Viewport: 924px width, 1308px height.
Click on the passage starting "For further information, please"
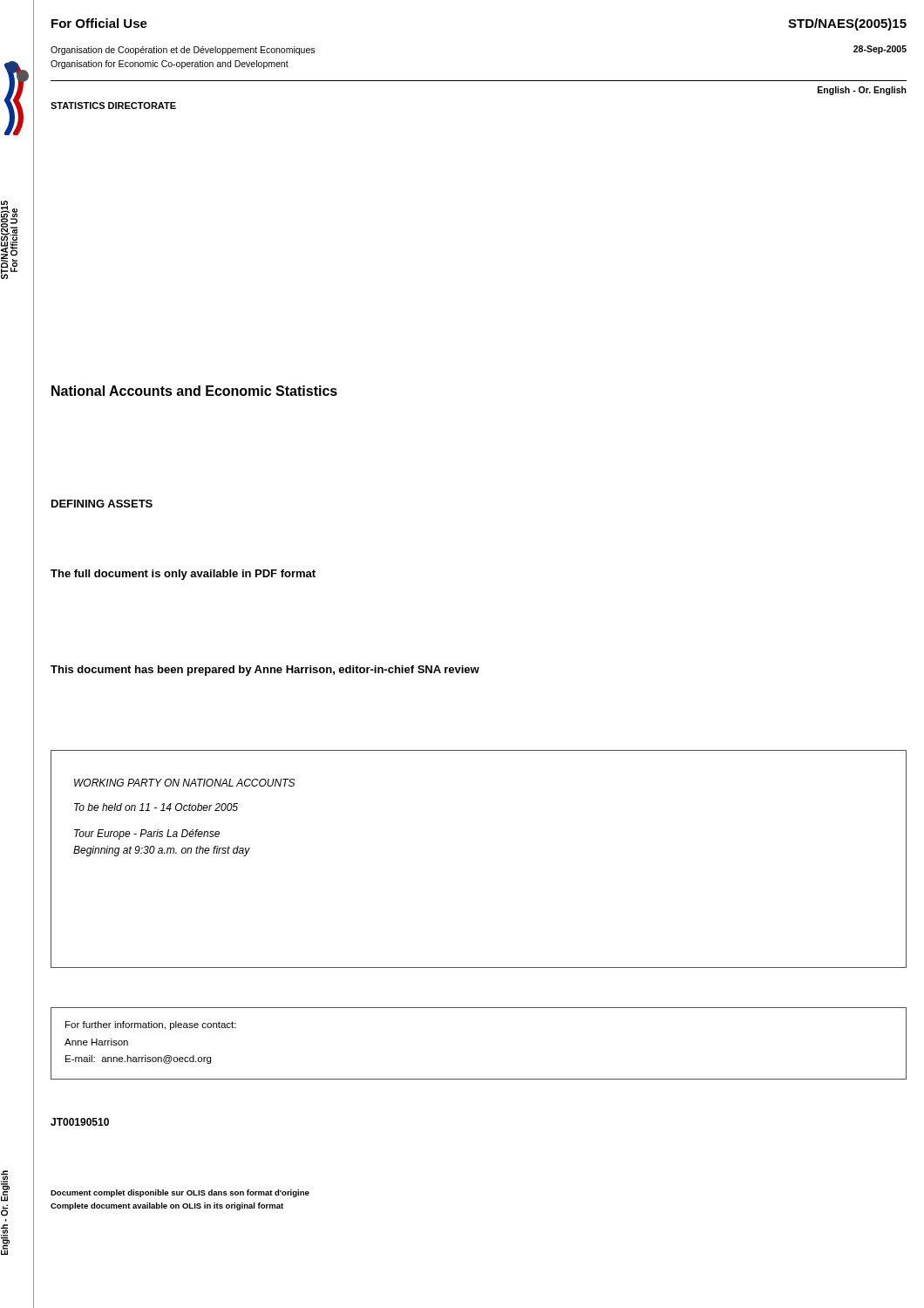151,1025
